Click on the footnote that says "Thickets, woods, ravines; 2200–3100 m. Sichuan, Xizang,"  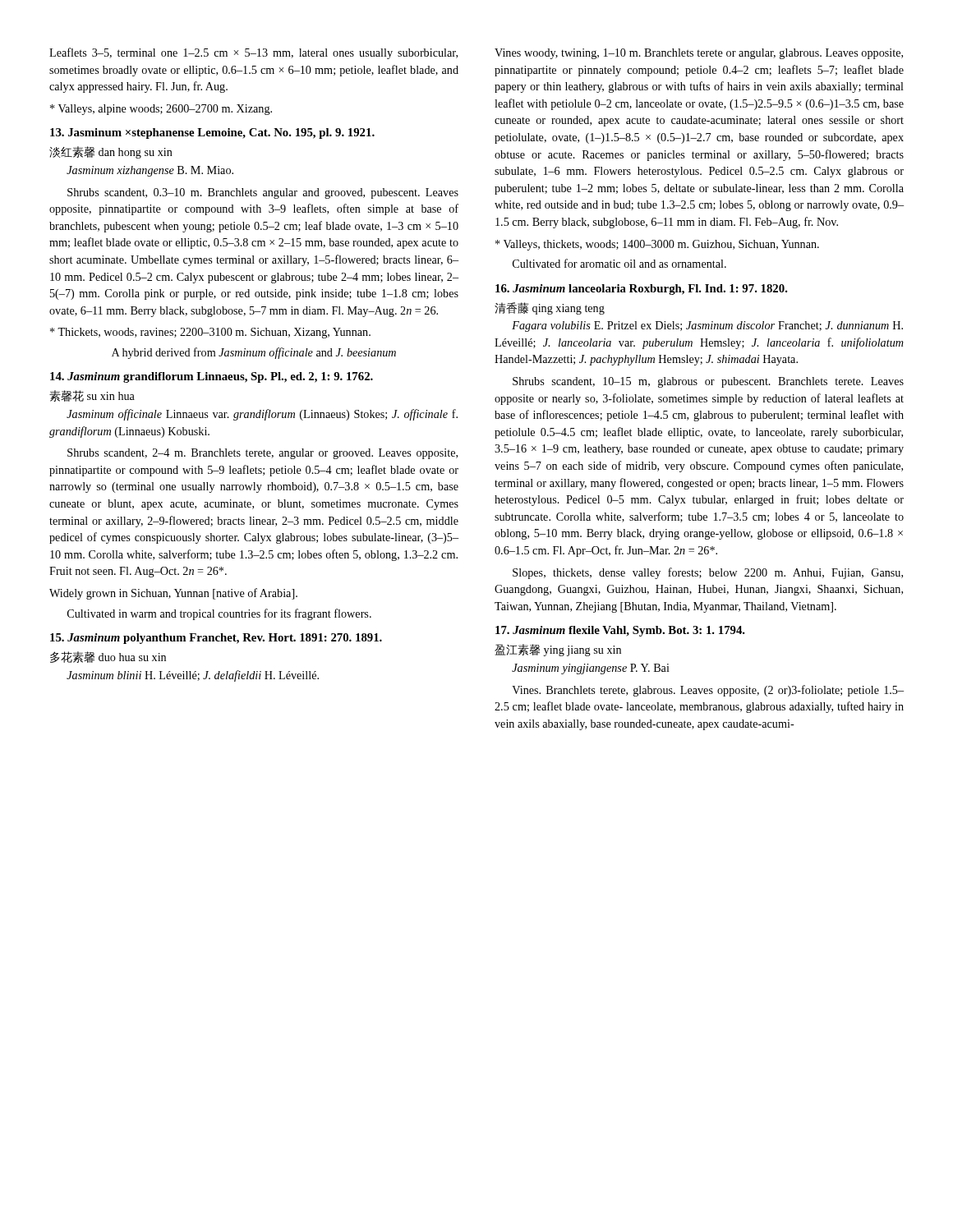[x=254, y=332]
